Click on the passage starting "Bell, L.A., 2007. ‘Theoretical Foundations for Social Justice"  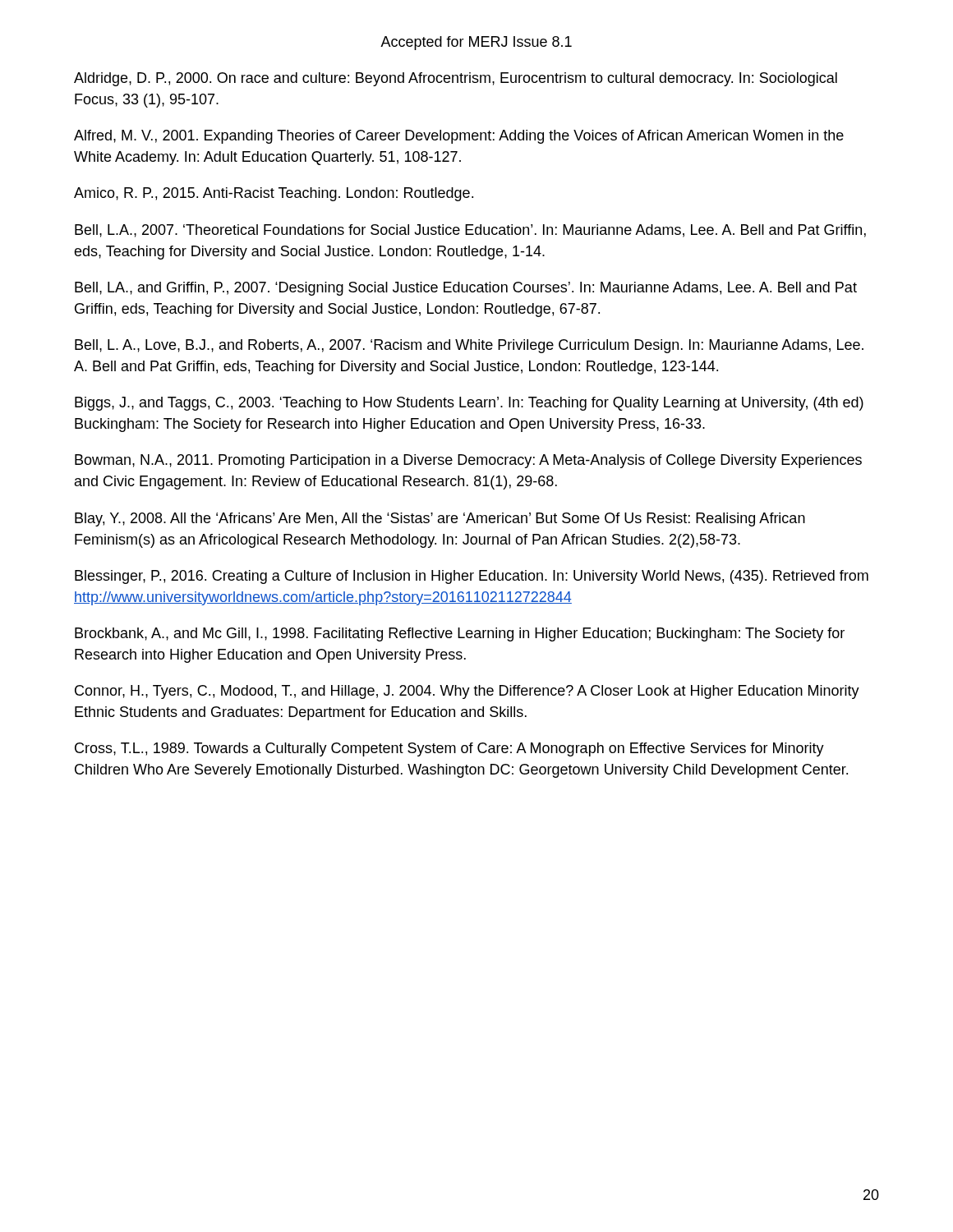pyautogui.click(x=470, y=240)
